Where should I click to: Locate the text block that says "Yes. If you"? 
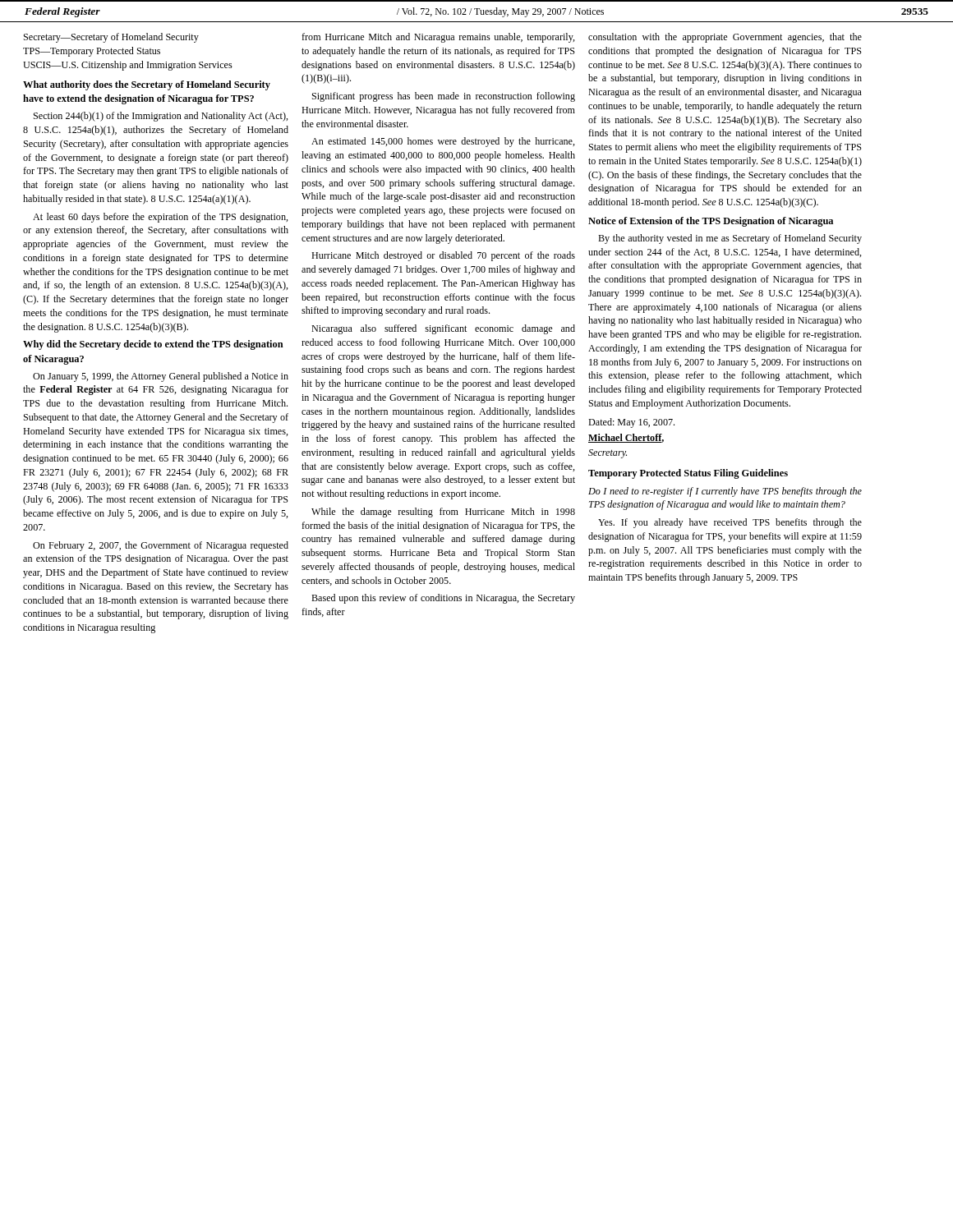point(725,550)
